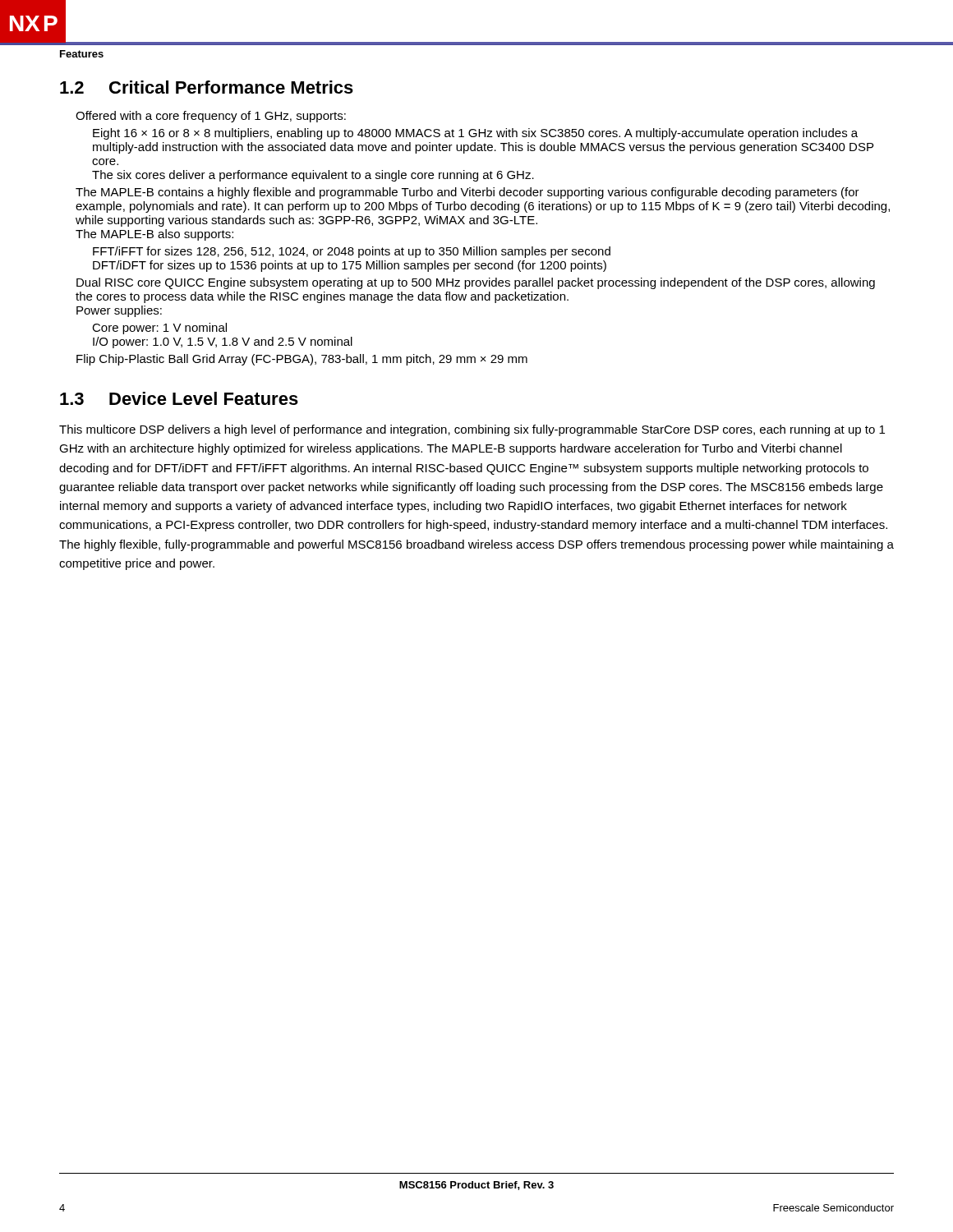Viewport: 953px width, 1232px height.
Task: Locate the text "1.2 Critical Performance Metrics"
Action: [x=206, y=88]
